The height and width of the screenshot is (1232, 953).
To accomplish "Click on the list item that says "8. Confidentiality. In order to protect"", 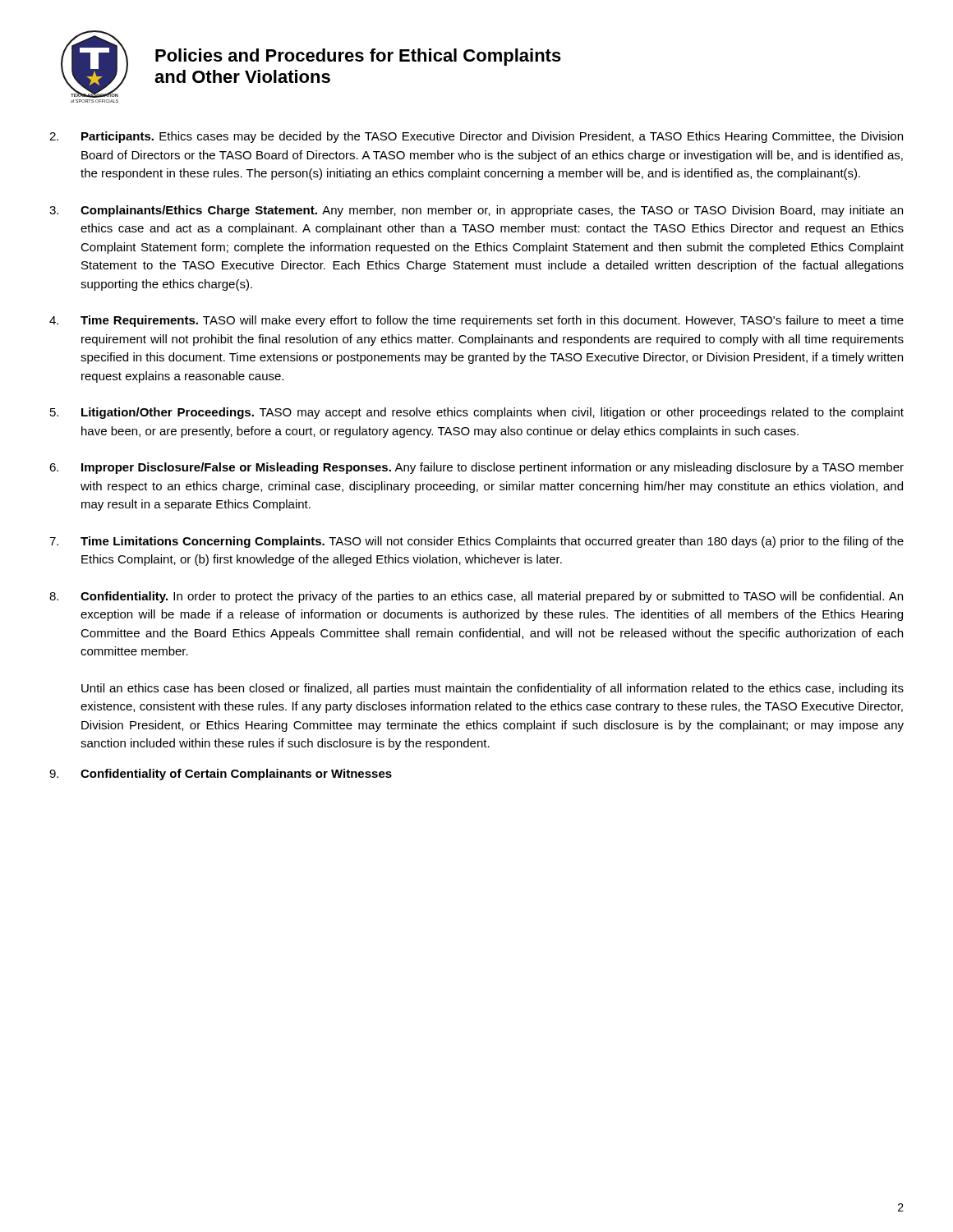I will (476, 624).
